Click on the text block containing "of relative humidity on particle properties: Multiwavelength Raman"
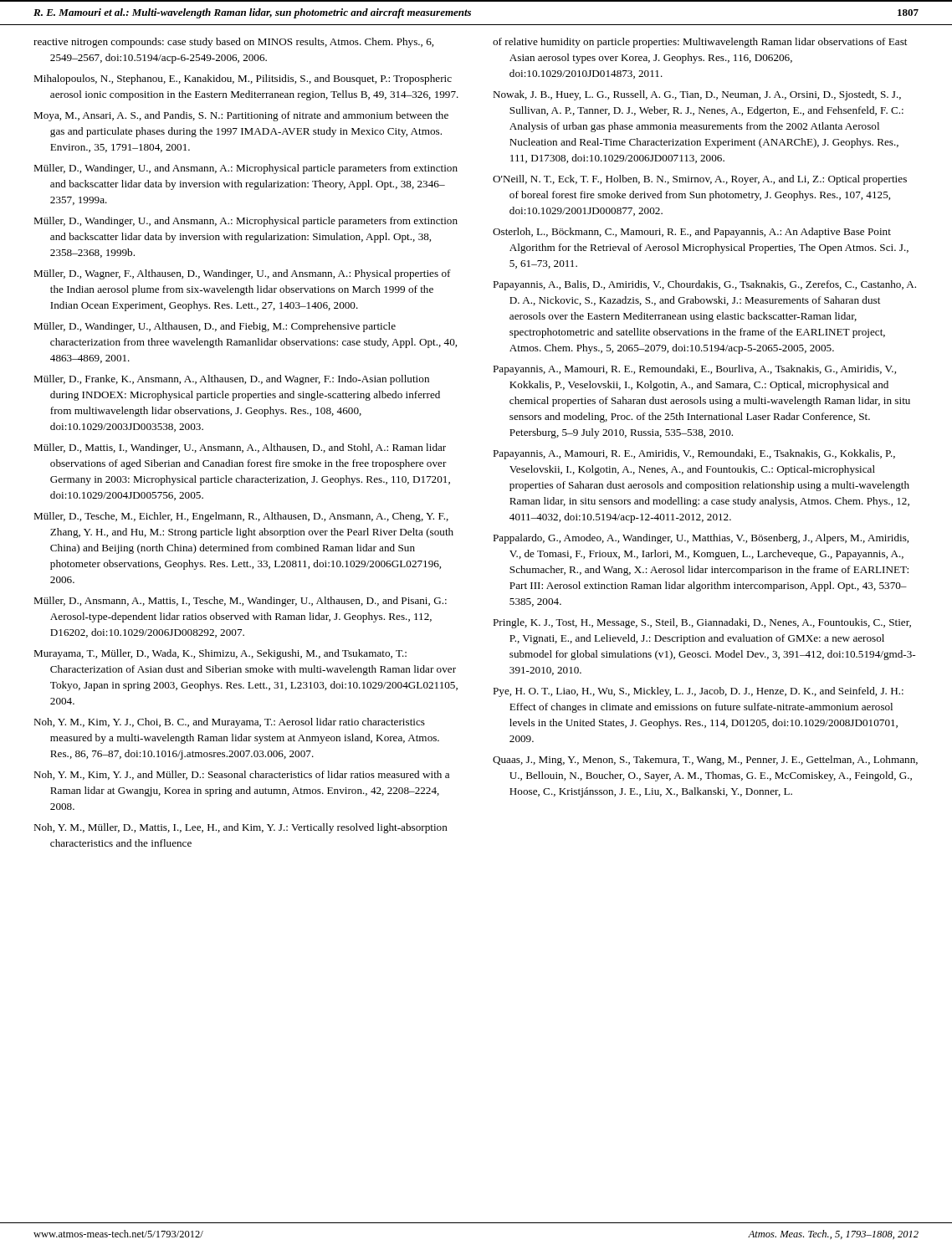 pyautogui.click(x=700, y=57)
